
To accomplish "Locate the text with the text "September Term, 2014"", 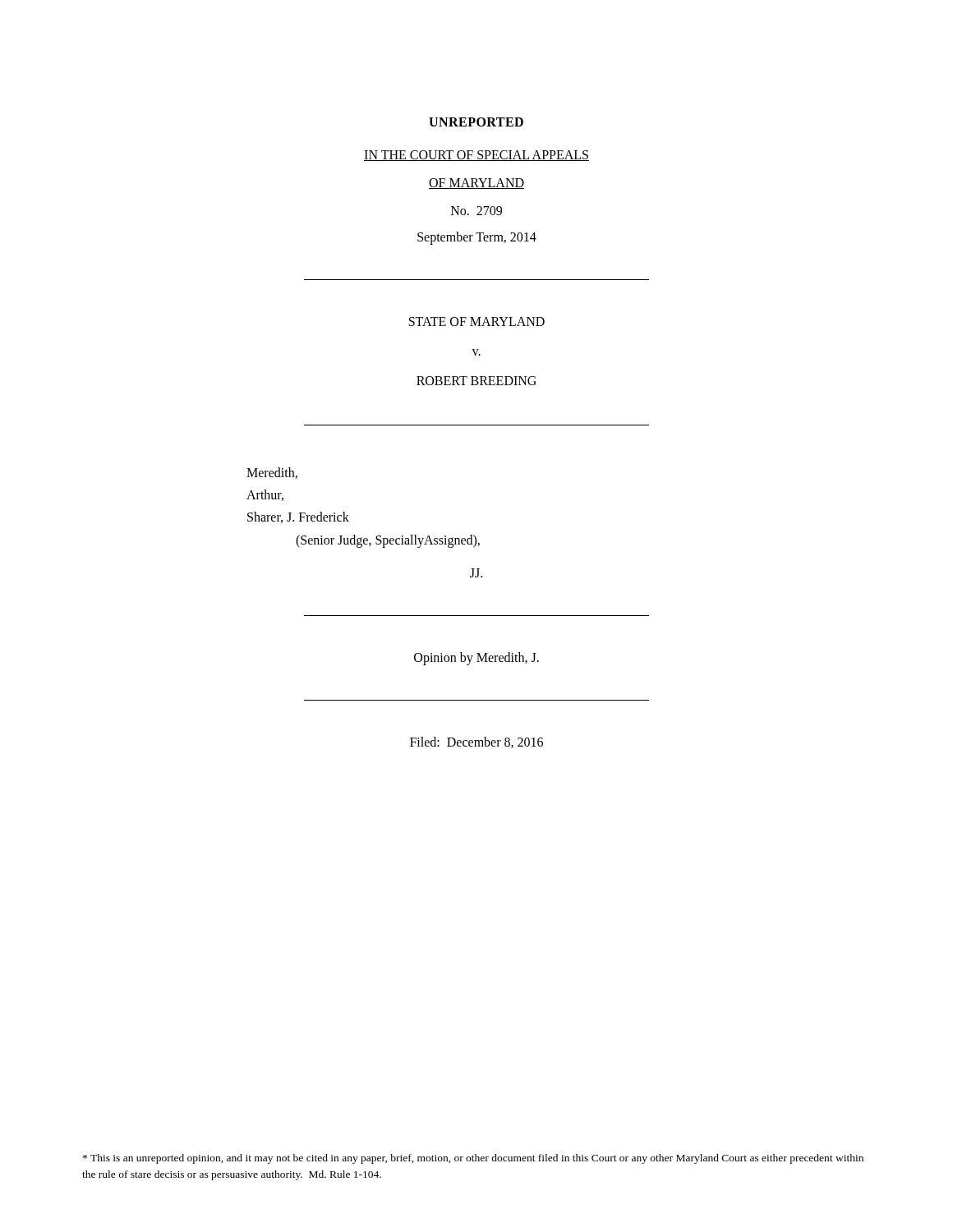I will pos(476,237).
